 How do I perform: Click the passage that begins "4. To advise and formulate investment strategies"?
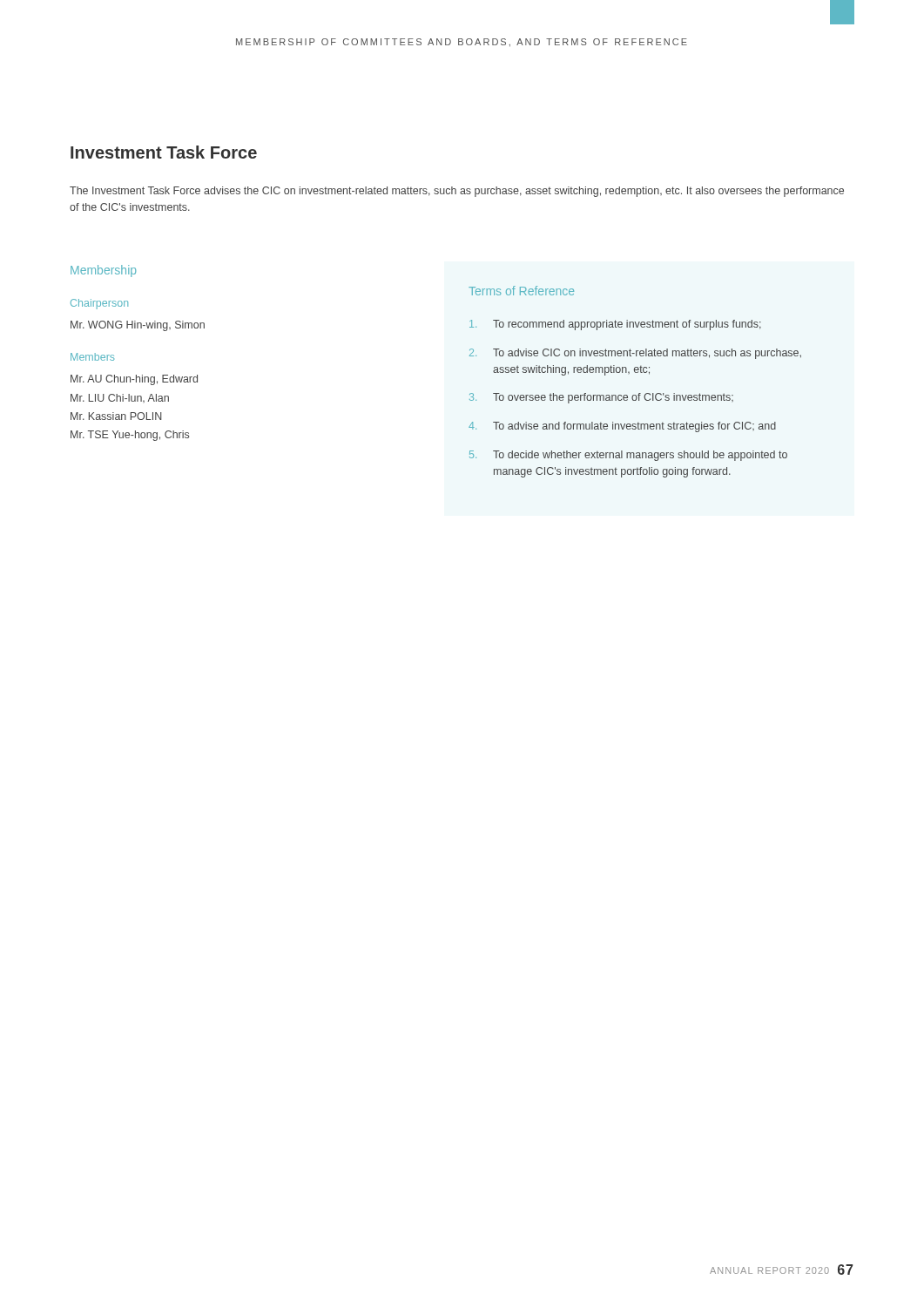[649, 426]
